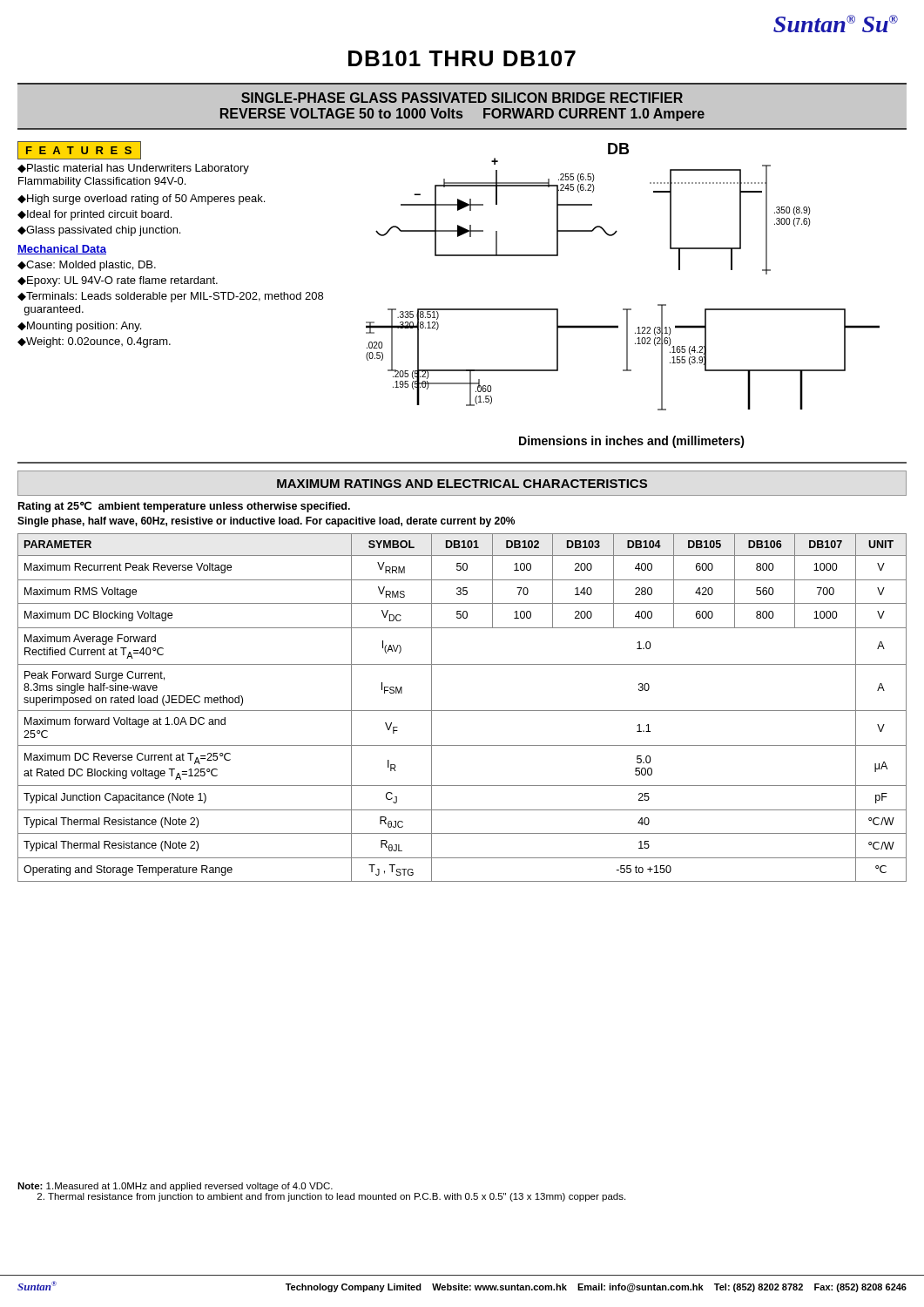The width and height of the screenshot is (924, 1307).
Task: Click on the text starting "MAXIMUM RATINGS AND ELECTRICAL"
Action: [462, 483]
